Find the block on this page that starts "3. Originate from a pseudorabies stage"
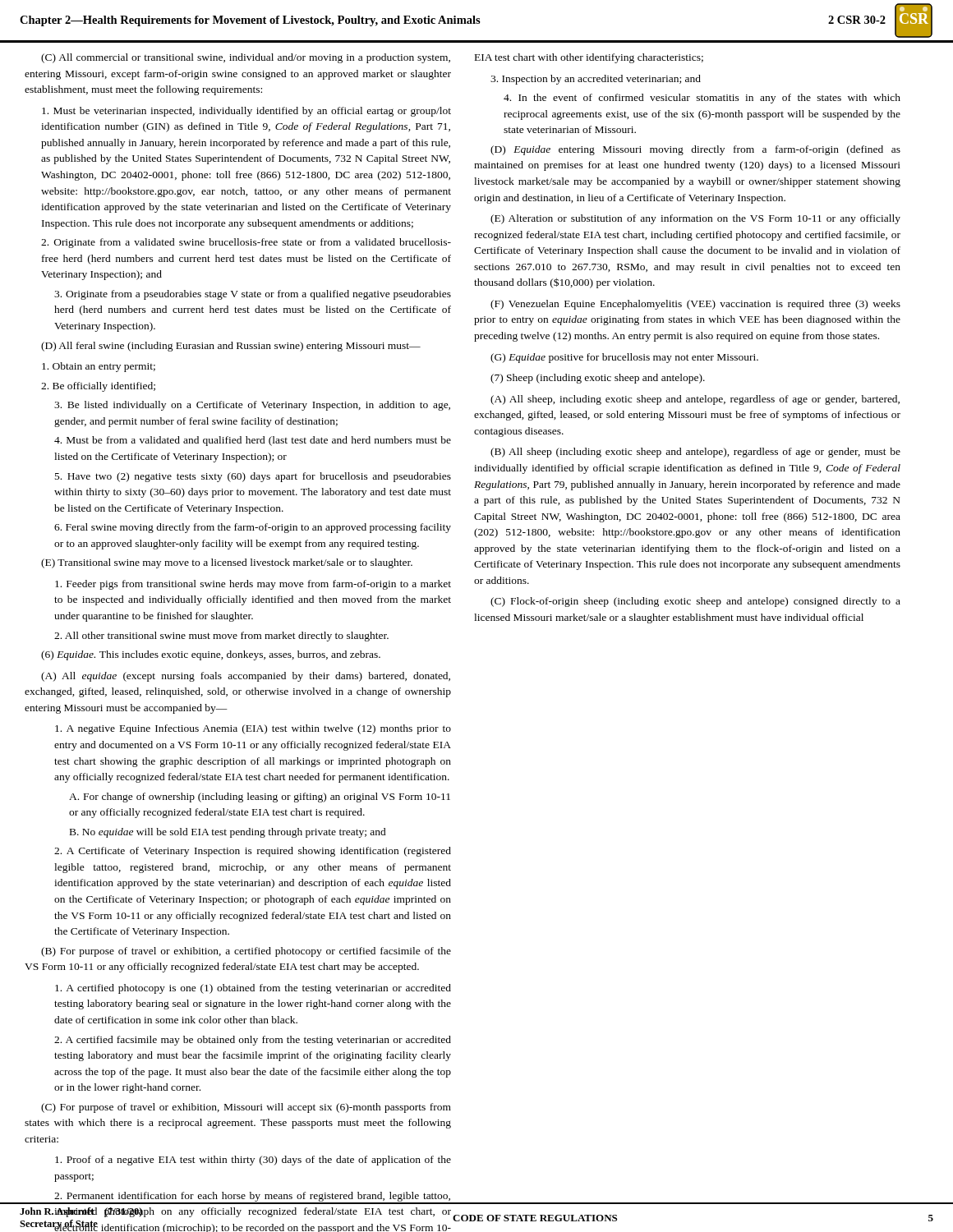The image size is (953, 1232). [253, 310]
